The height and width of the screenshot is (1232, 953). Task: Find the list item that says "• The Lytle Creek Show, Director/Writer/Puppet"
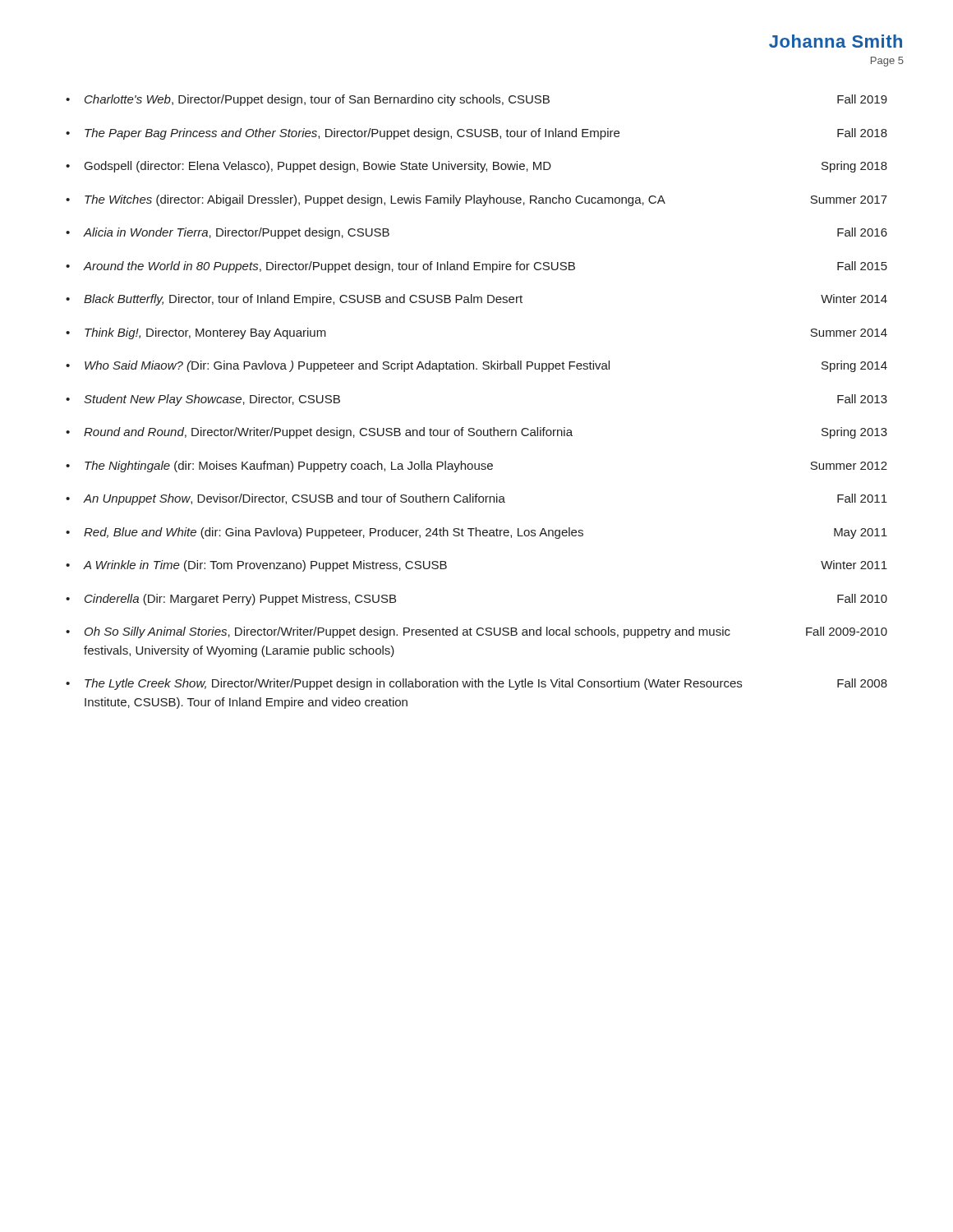(476, 693)
